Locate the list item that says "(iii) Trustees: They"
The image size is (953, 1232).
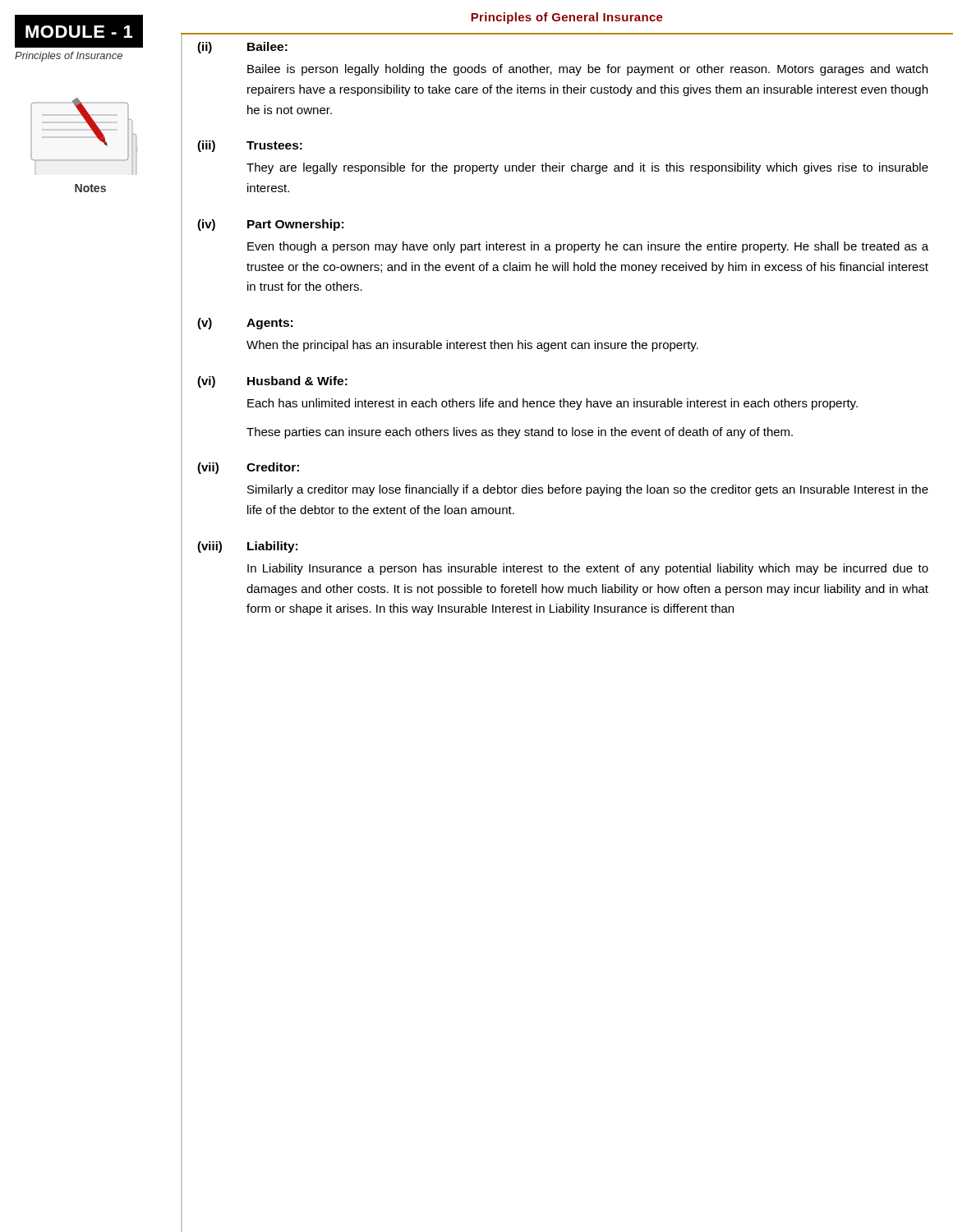[563, 168]
